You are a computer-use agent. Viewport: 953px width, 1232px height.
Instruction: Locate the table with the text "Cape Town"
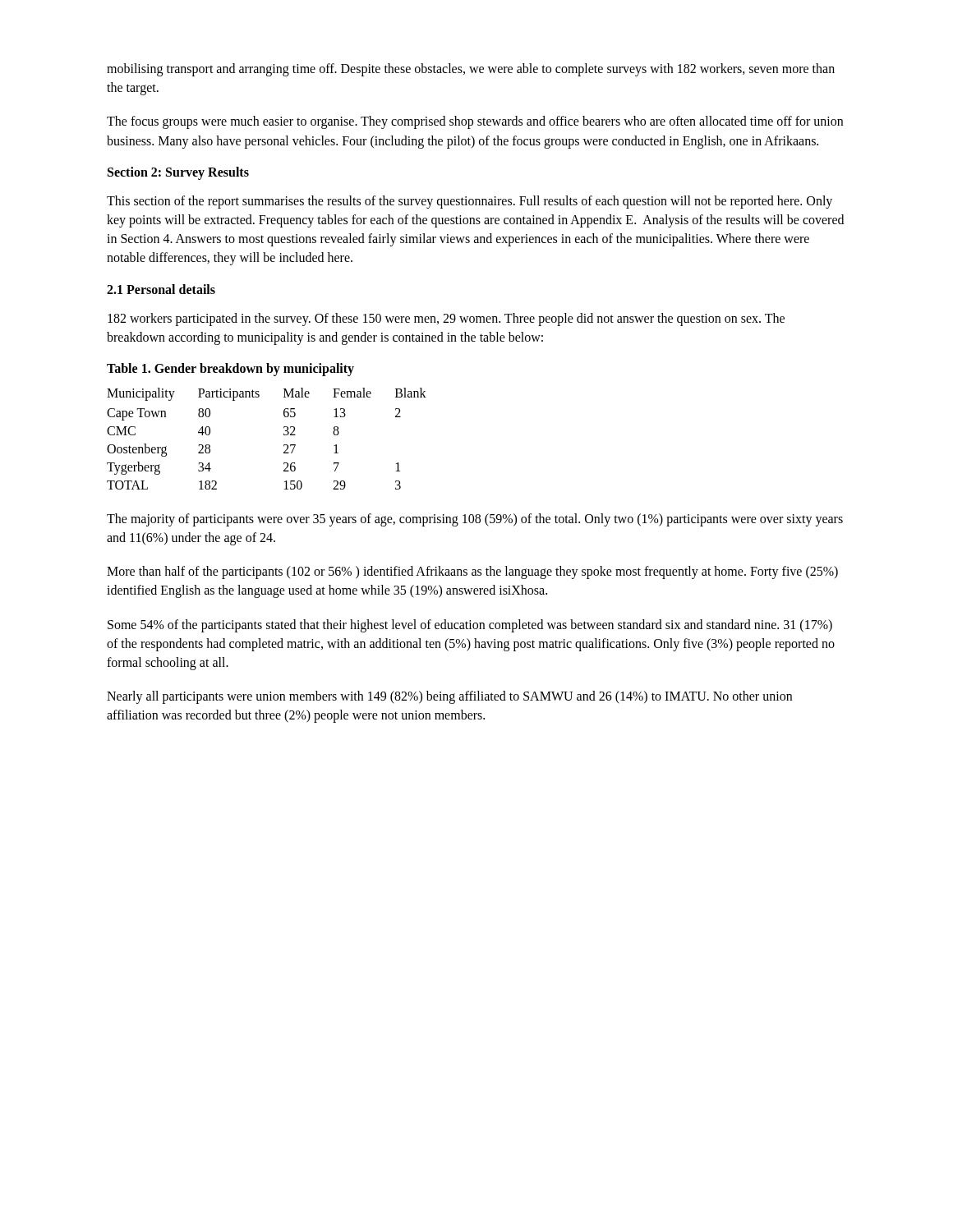coord(476,439)
